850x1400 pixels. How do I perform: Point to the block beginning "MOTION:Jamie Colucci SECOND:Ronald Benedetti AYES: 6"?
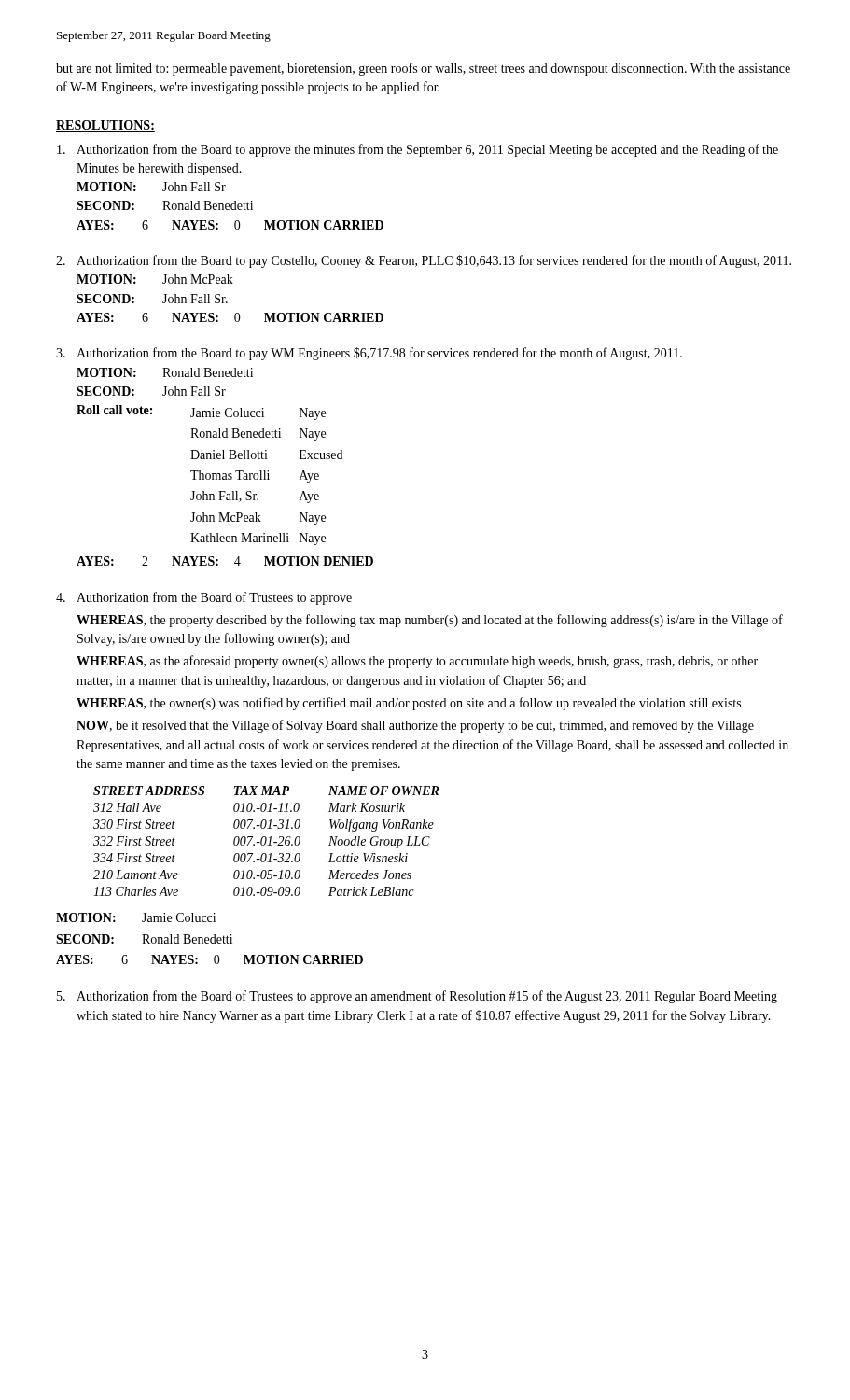click(x=209, y=938)
